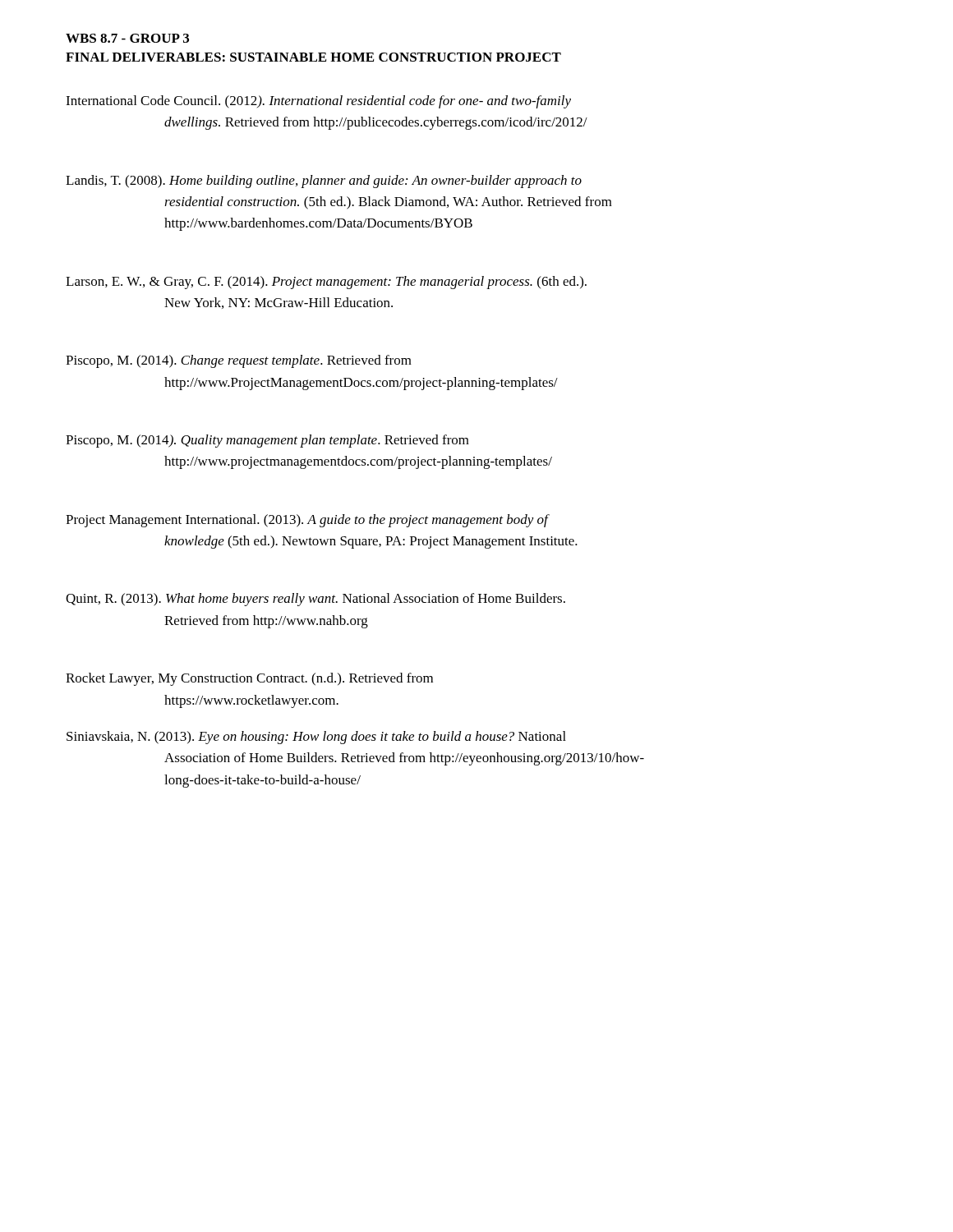Viewport: 953px width, 1232px height.
Task: Locate the passage starting "Piscopo, M. (2014). Change"
Action: [476, 372]
